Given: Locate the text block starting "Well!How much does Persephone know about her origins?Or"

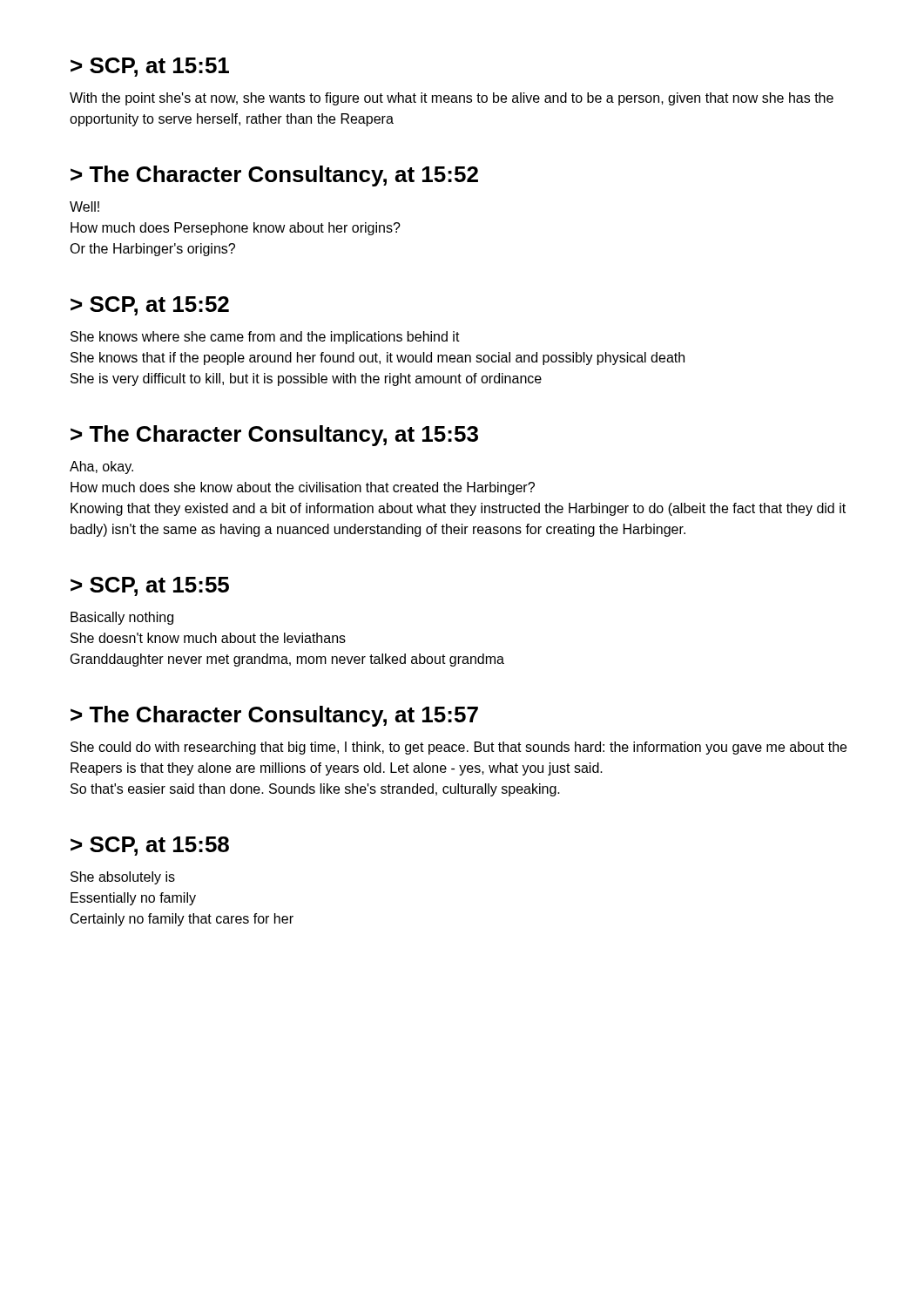Looking at the screenshot, I should (x=235, y=228).
